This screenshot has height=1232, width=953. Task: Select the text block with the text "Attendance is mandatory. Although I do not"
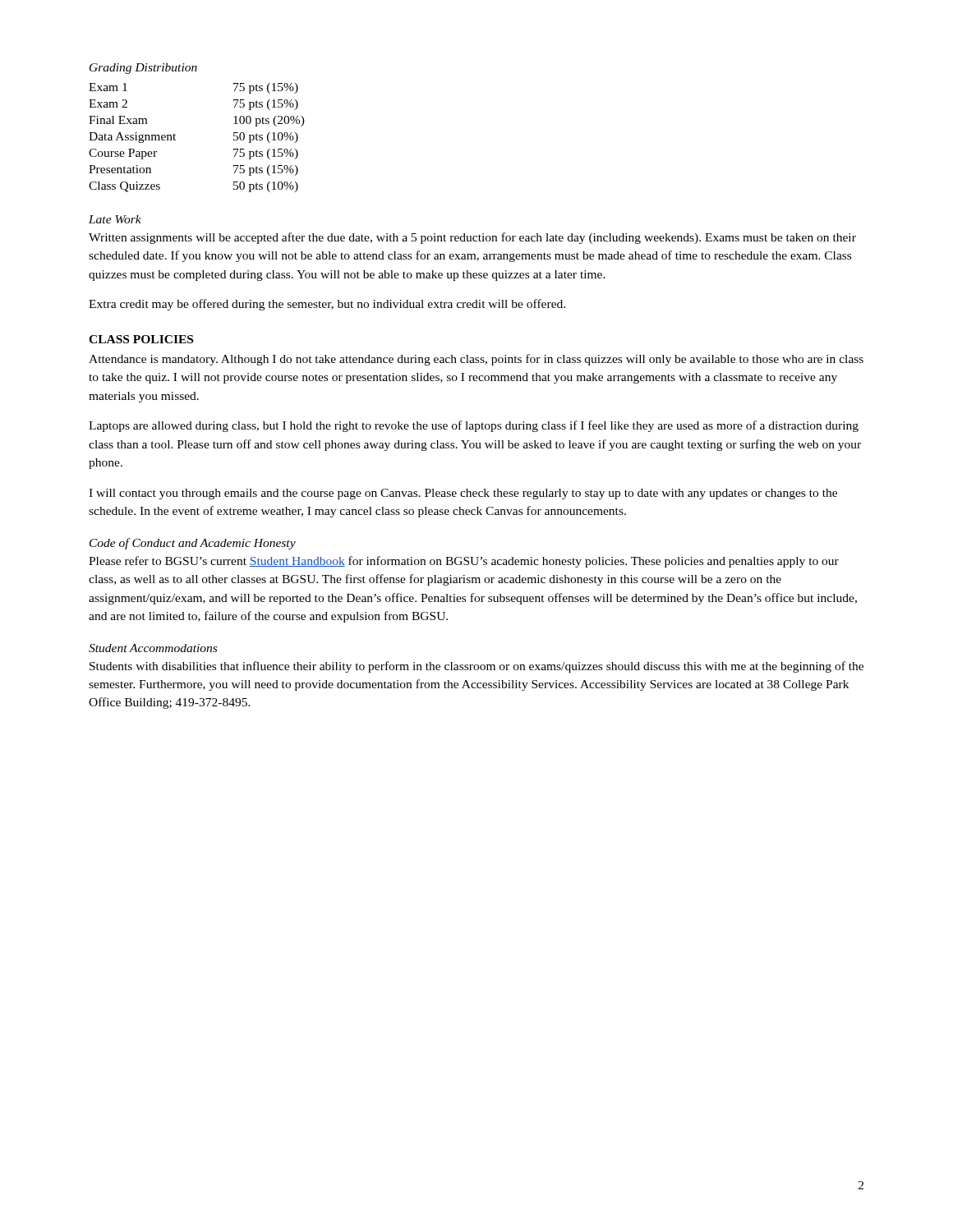click(476, 377)
